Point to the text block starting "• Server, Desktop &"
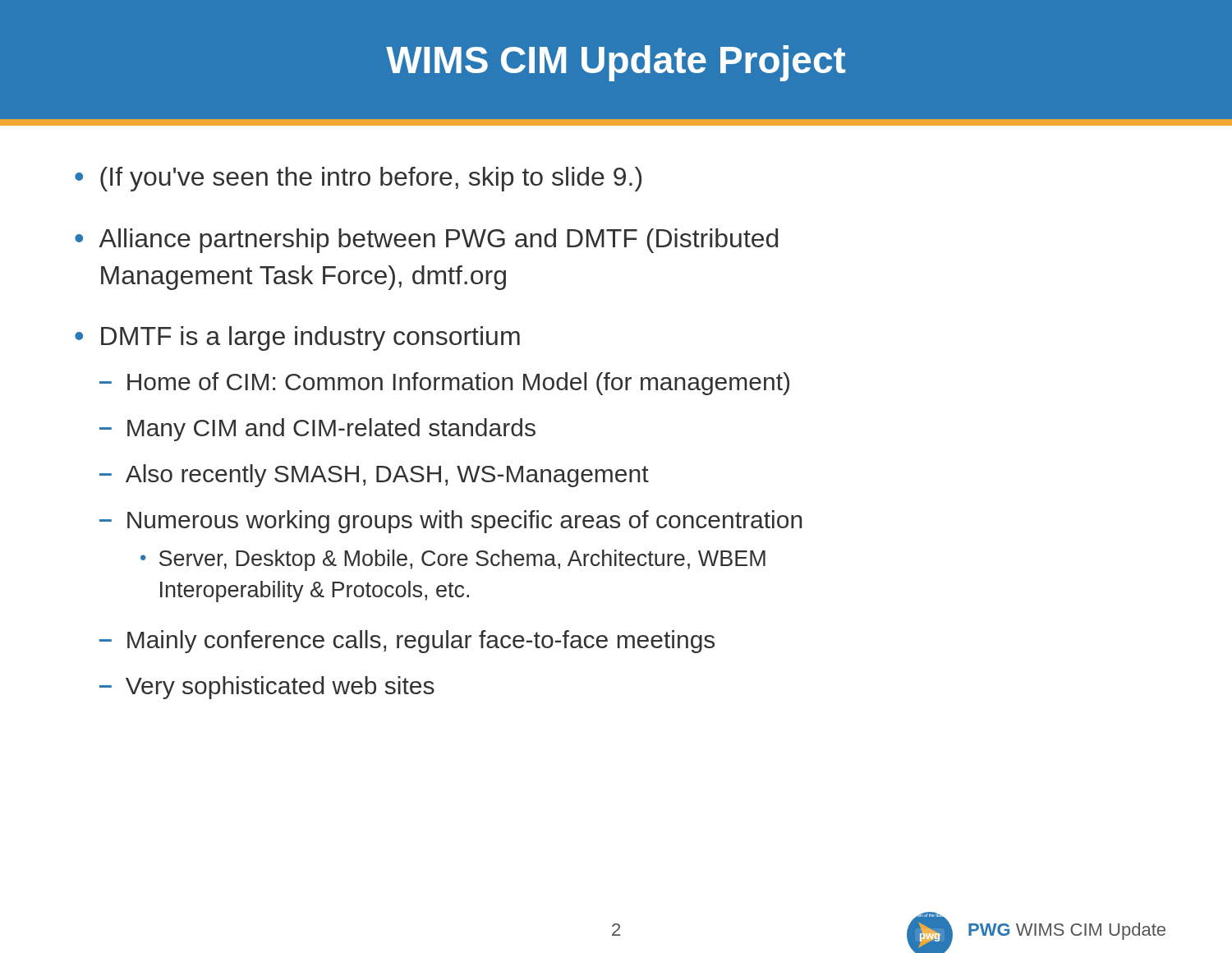This screenshot has height=953, width=1232. tap(453, 575)
